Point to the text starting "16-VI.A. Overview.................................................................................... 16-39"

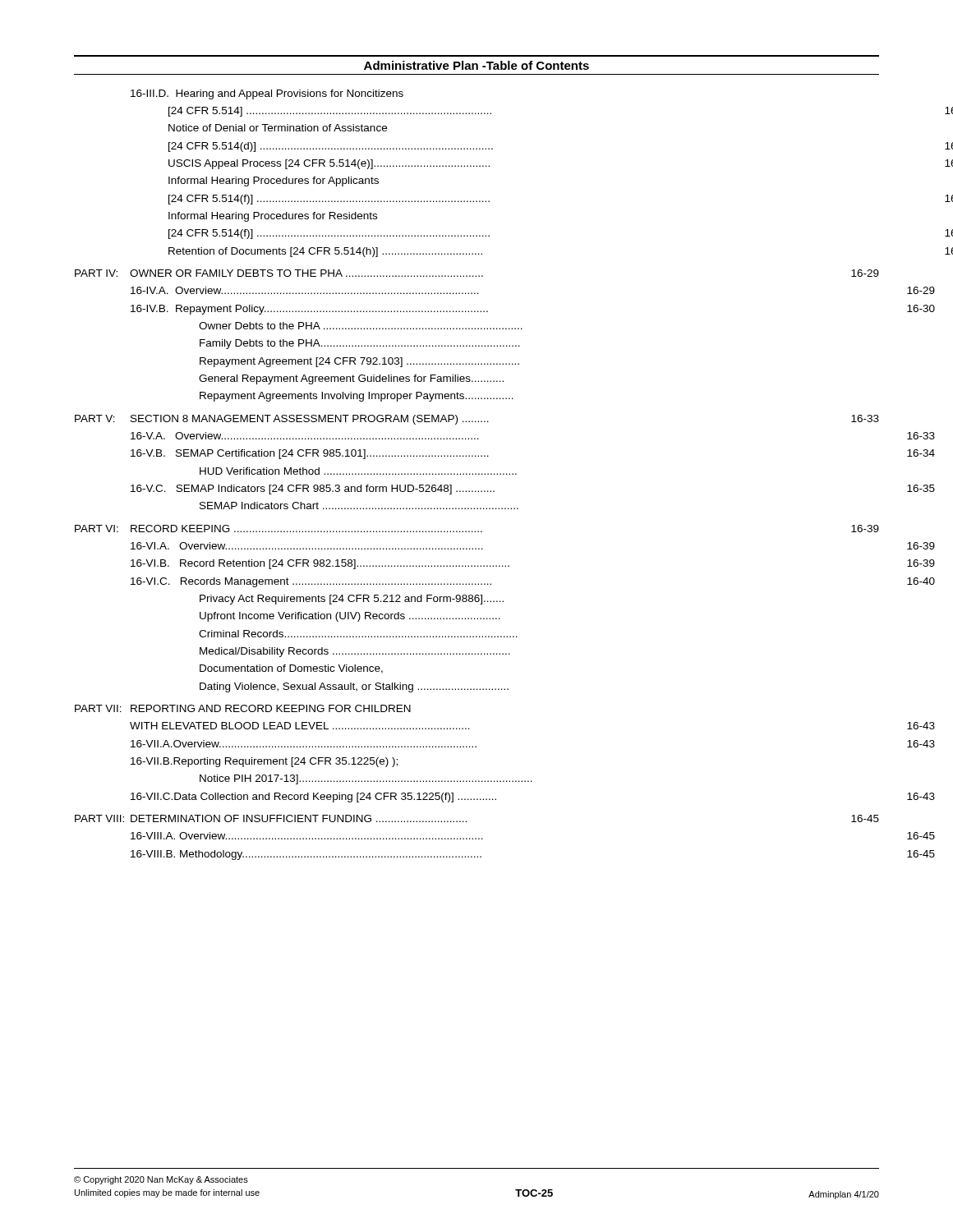point(145,547)
